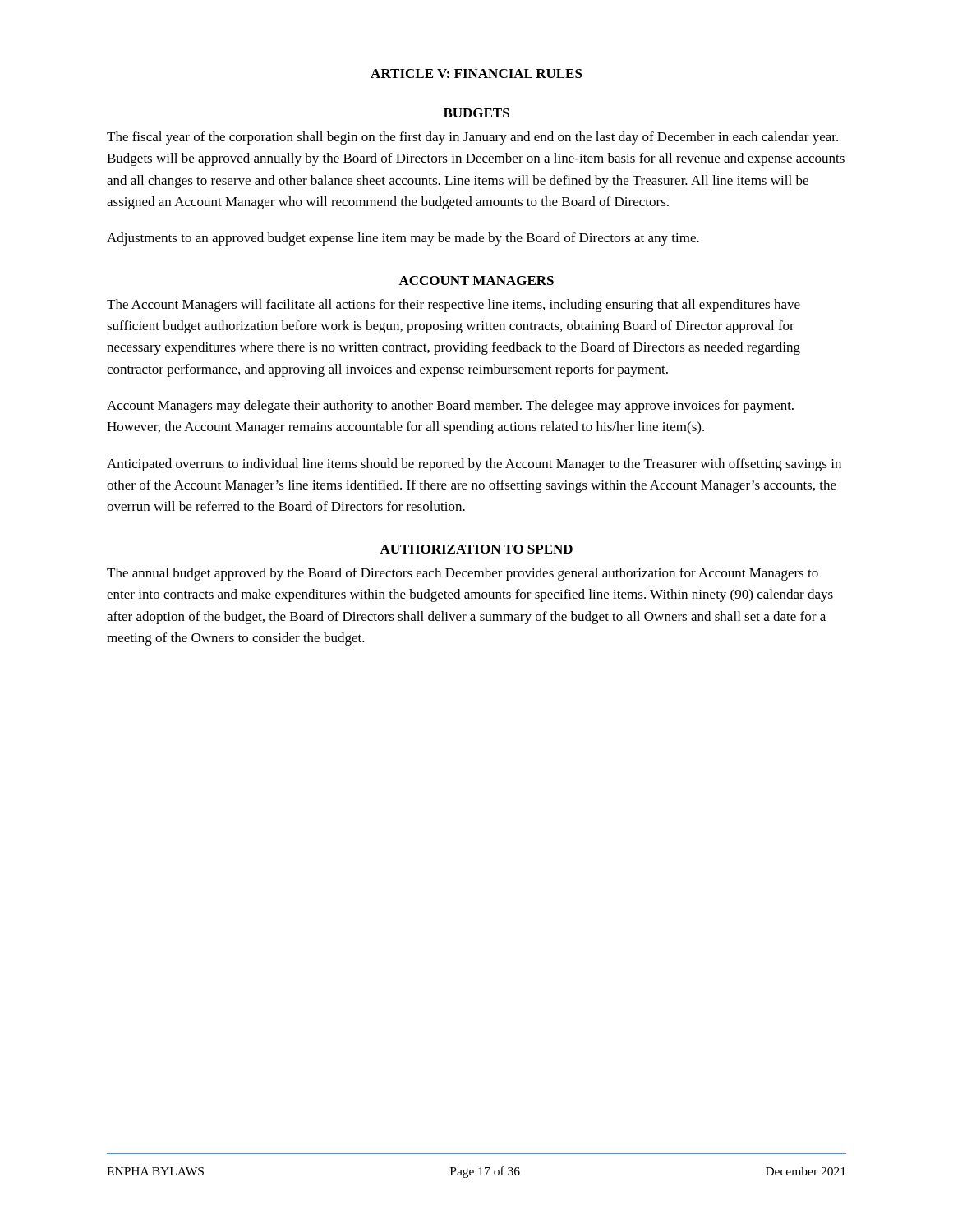The height and width of the screenshot is (1232, 953).
Task: Locate the region starting "ARTICLE V: FINANCIAL"
Action: 476,73
